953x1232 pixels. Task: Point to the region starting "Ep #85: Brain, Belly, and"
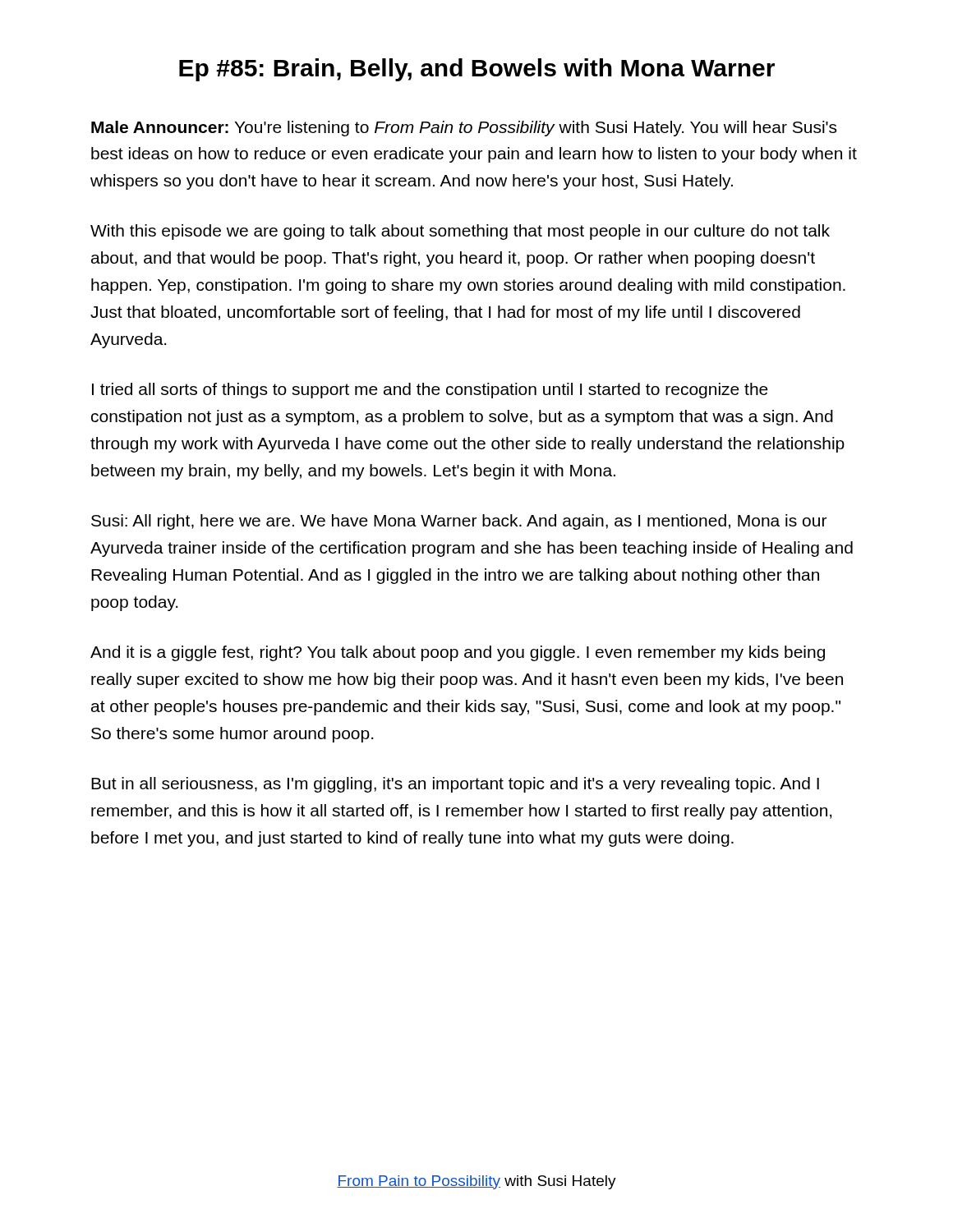click(x=476, y=68)
